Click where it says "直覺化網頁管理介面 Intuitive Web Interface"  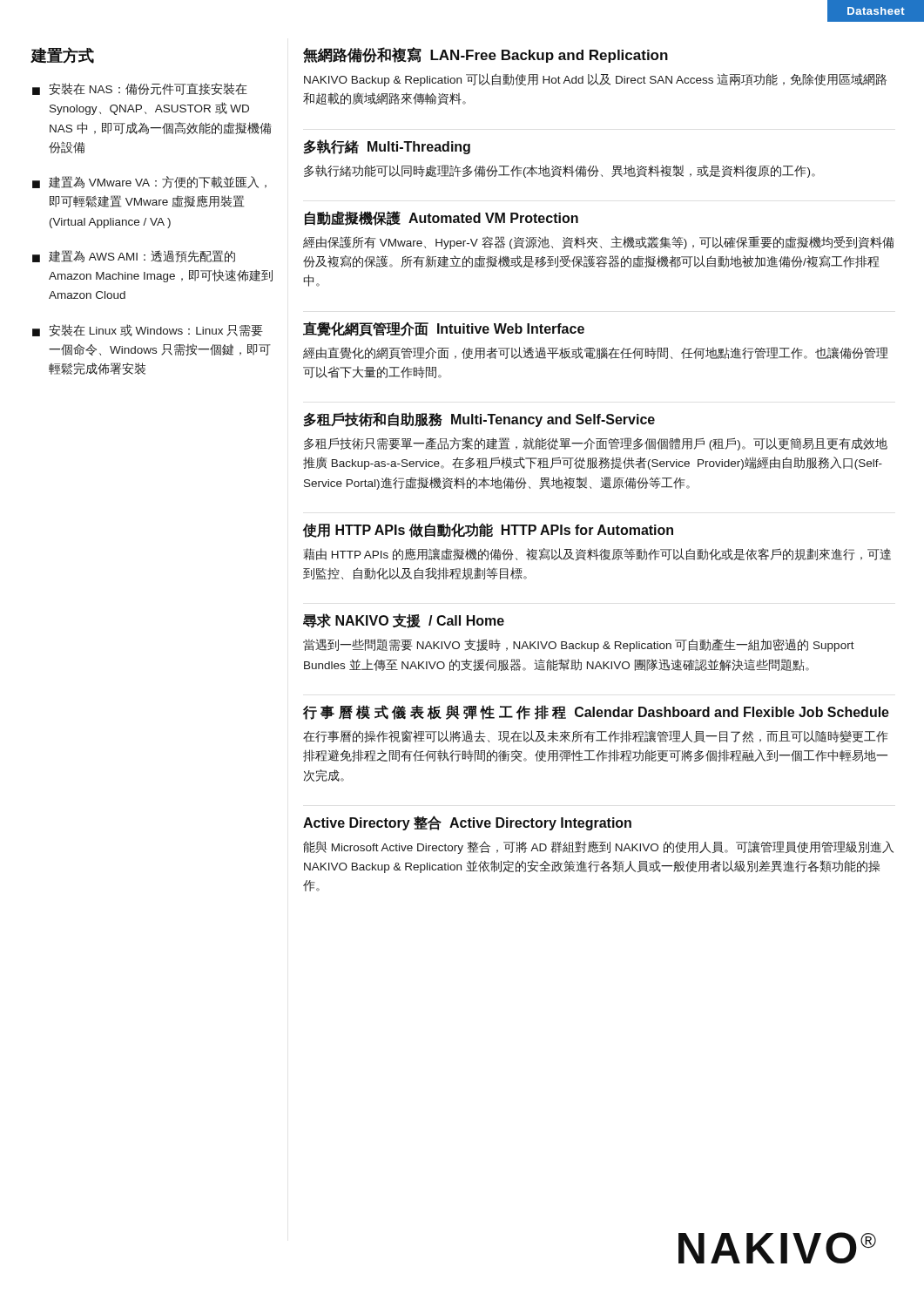point(444,329)
